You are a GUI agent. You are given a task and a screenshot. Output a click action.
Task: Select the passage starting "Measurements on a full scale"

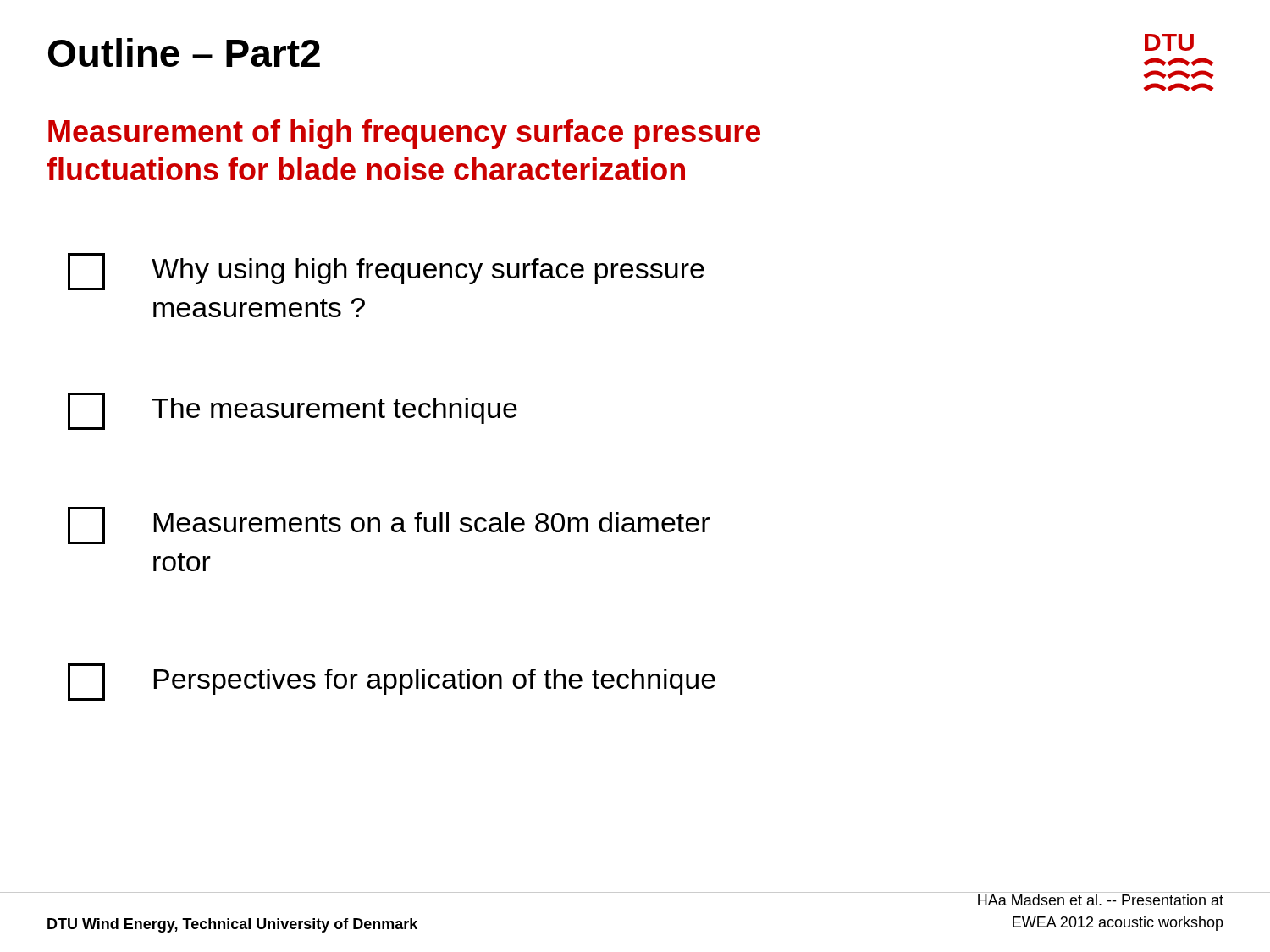[389, 542]
